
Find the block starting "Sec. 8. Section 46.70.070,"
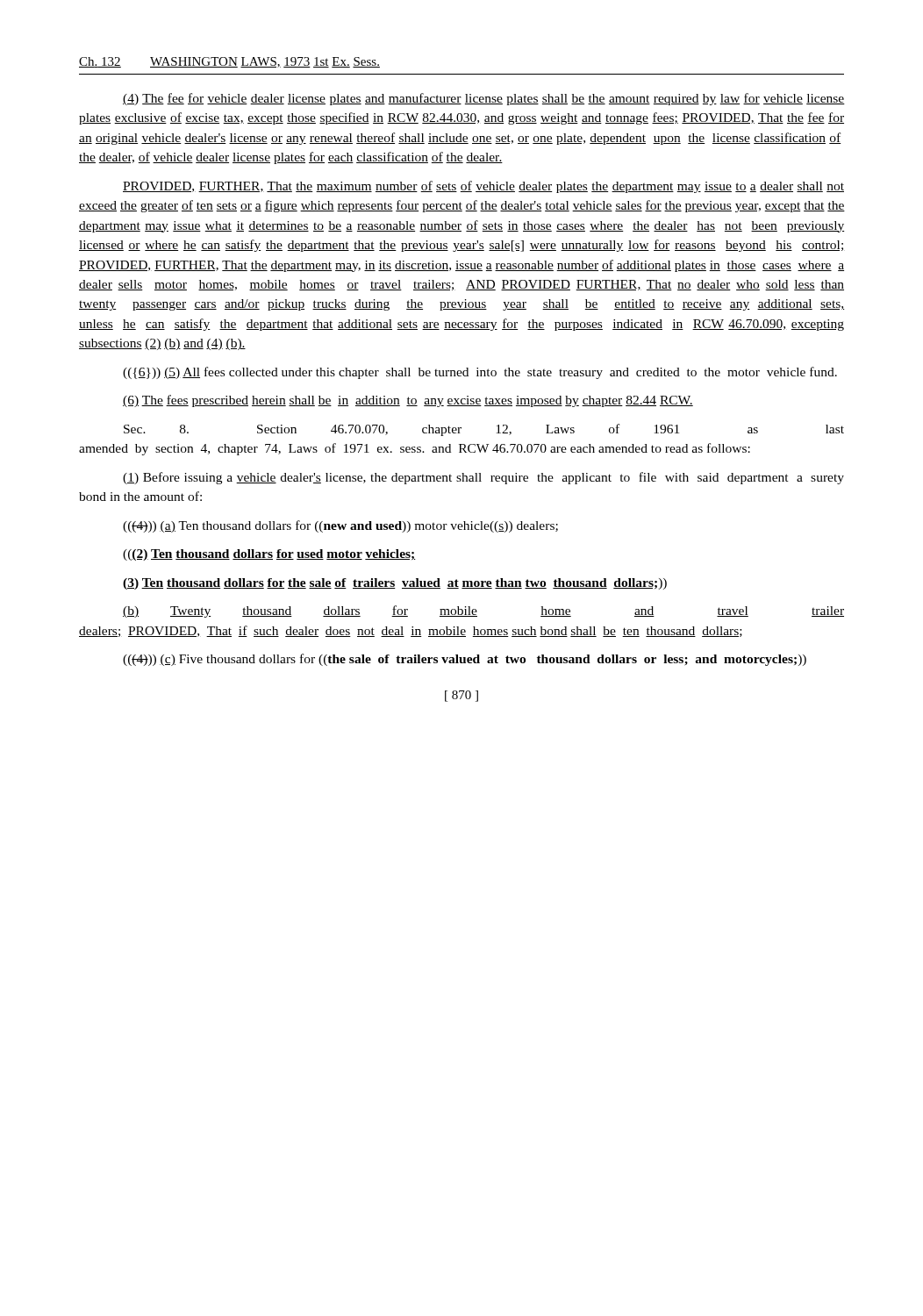tap(462, 439)
